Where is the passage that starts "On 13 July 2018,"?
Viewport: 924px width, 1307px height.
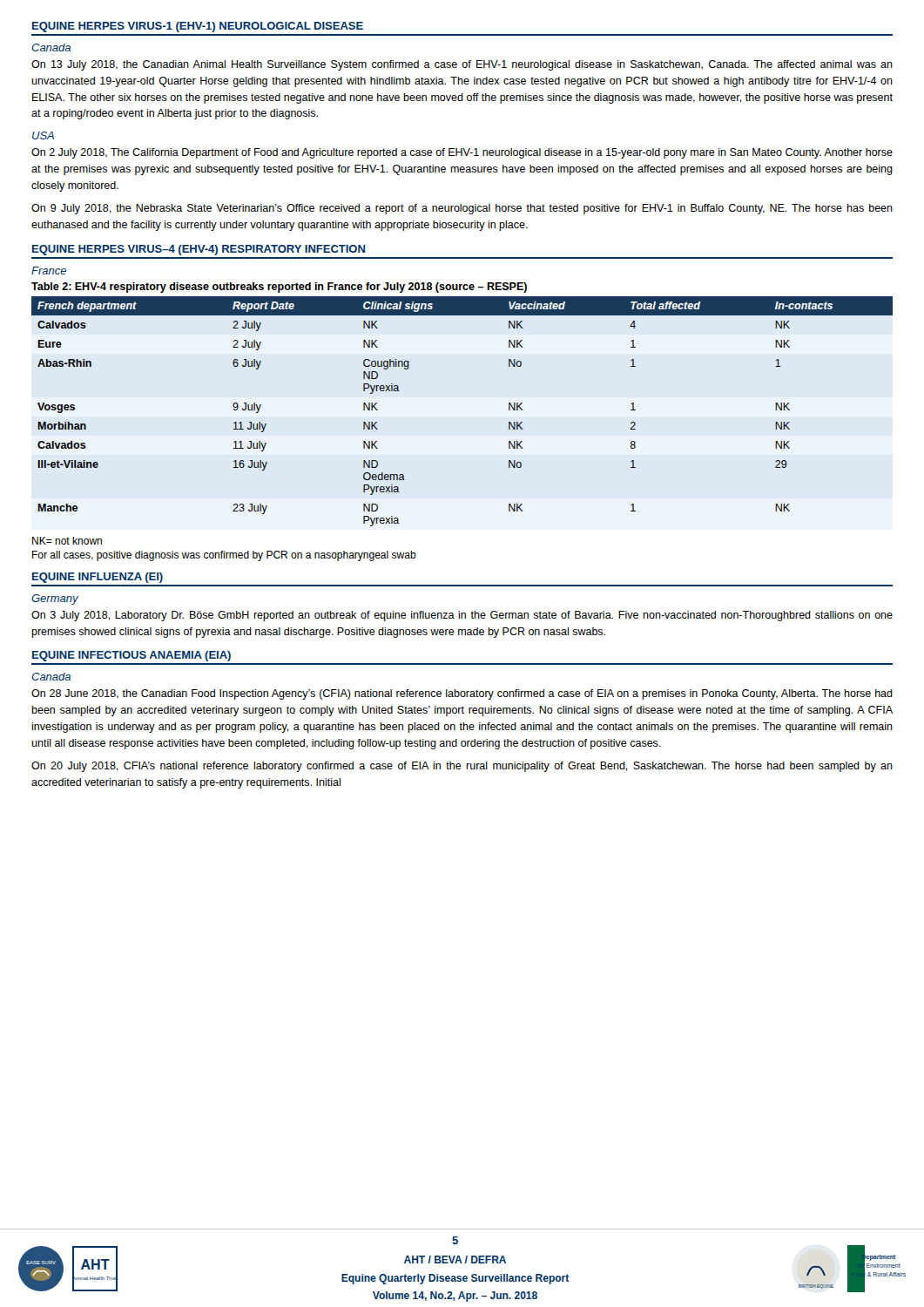(462, 89)
